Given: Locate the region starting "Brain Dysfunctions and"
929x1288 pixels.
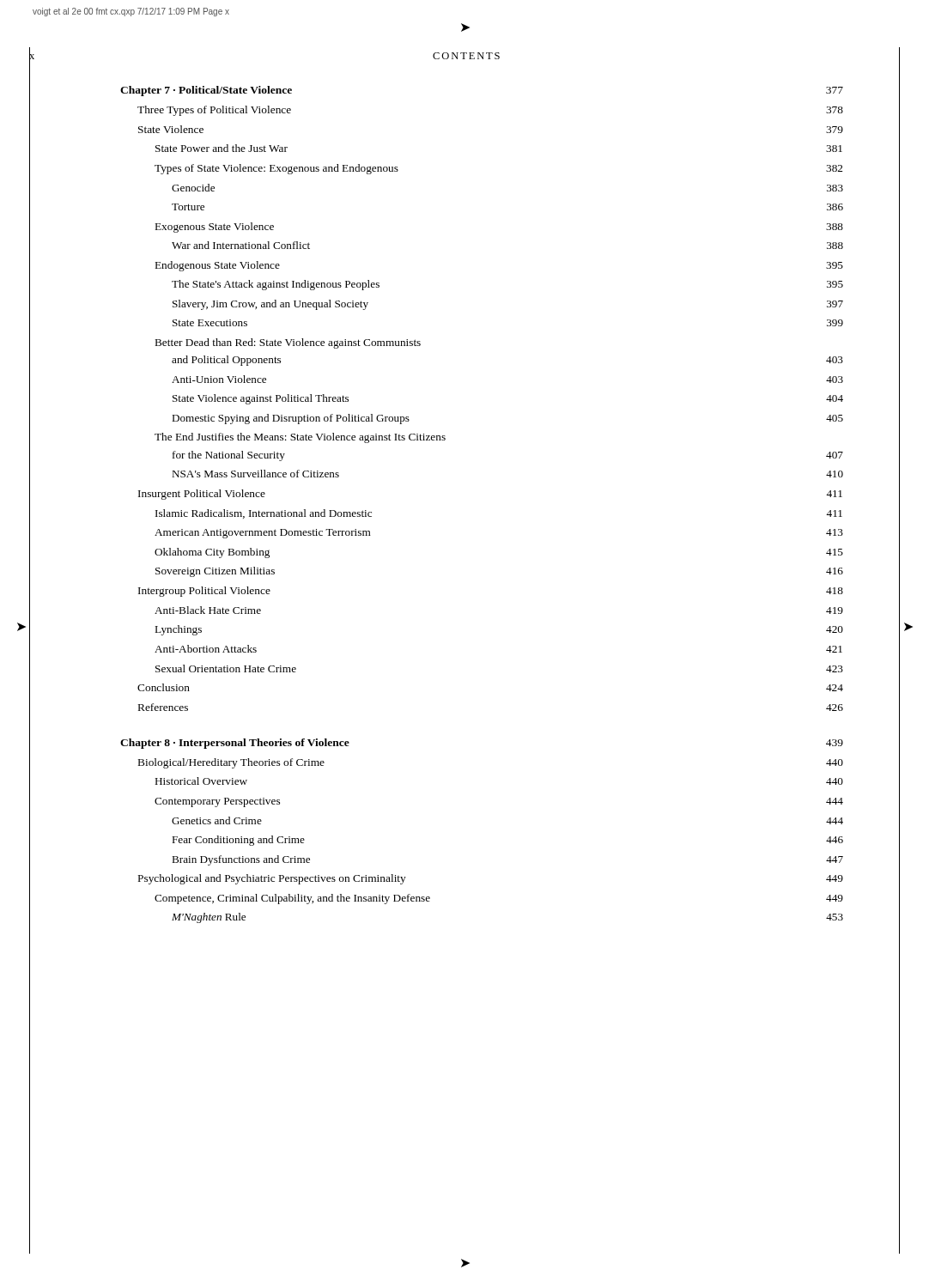Looking at the screenshot, I should pos(239,860).
